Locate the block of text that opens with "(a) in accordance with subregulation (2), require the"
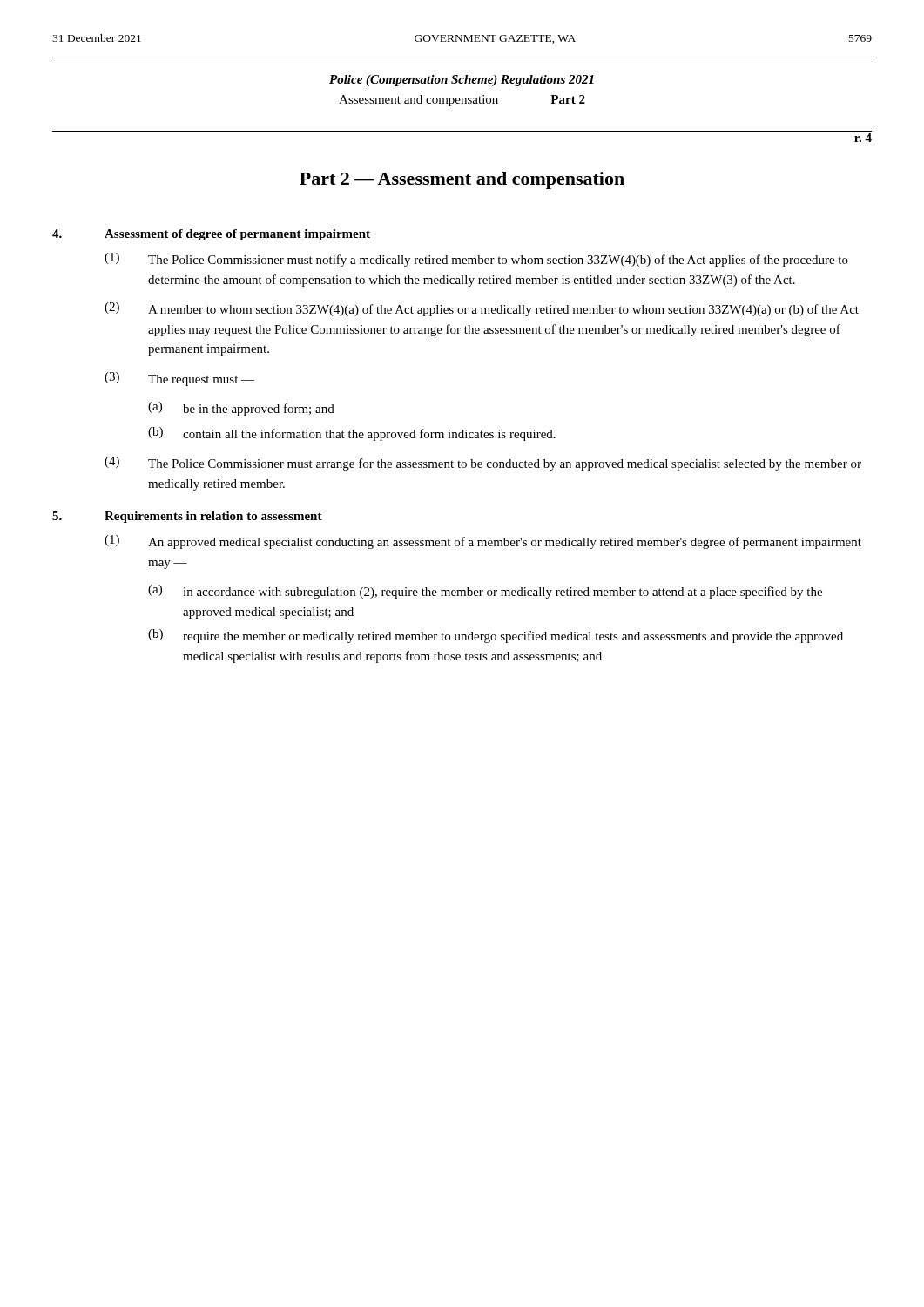 [510, 602]
